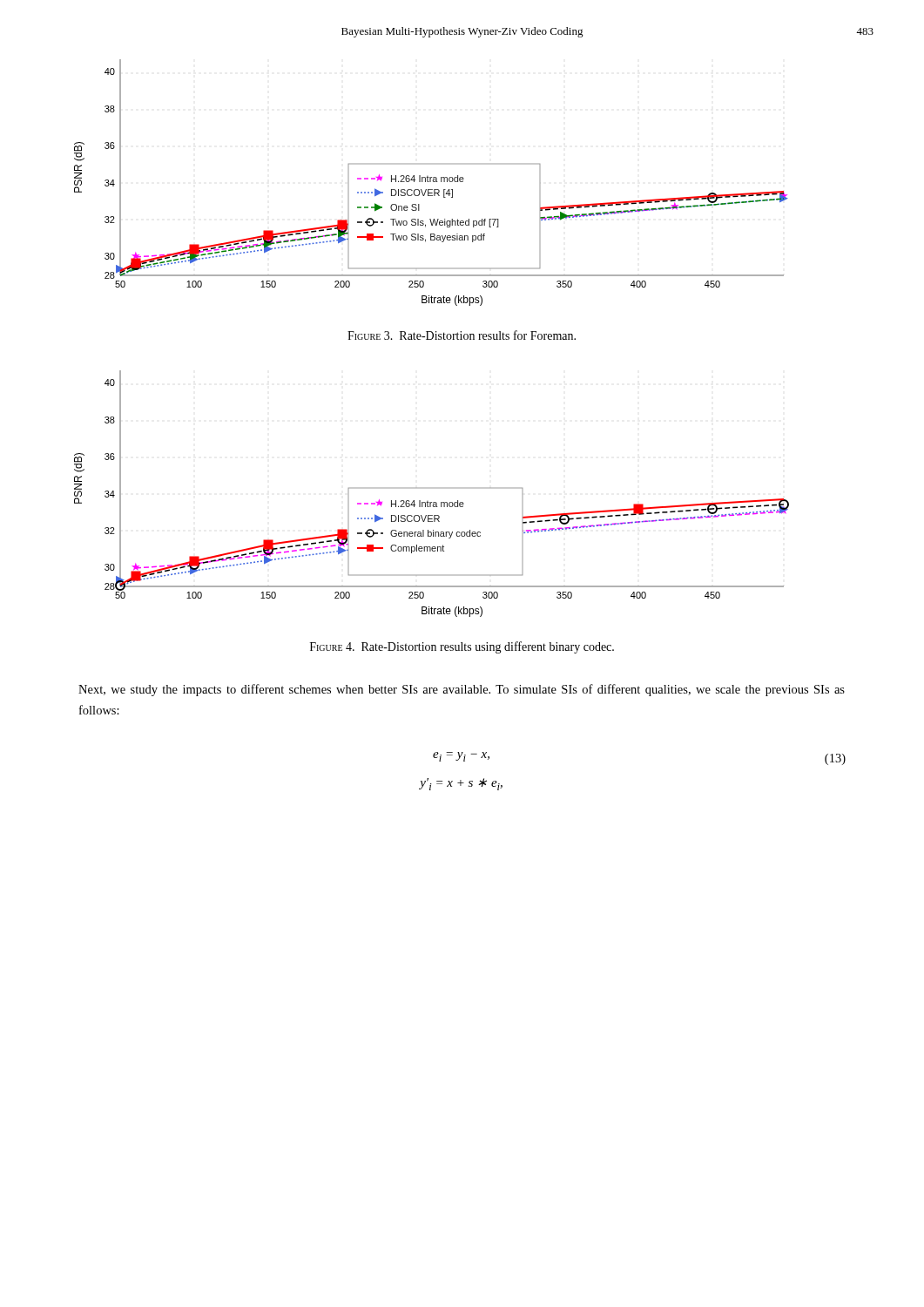Click the passage that begins "Next, we study"
Screen dimensions: 1307x924
pyautogui.click(x=462, y=700)
